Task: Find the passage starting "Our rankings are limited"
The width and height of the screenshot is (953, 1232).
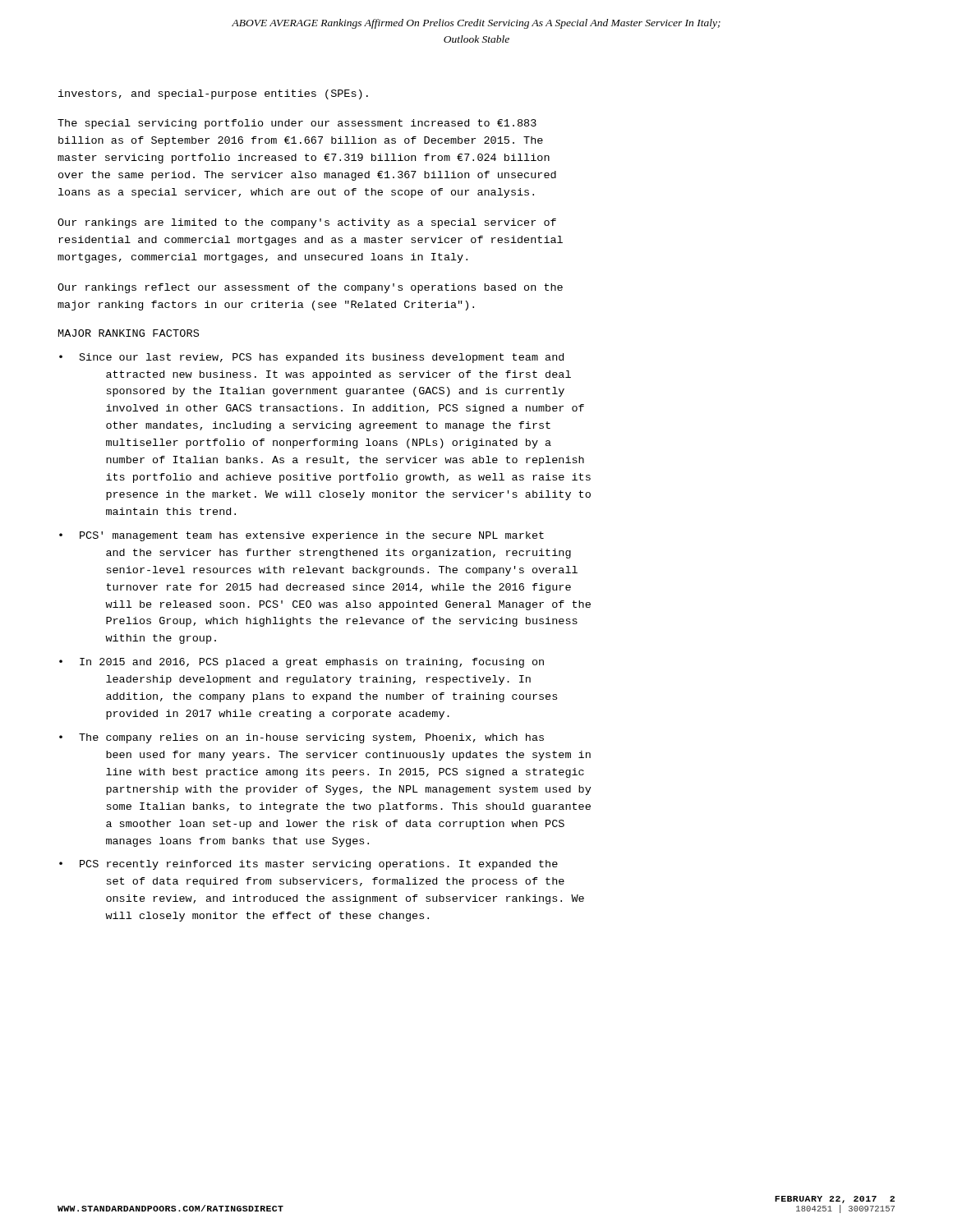Action: click(x=310, y=240)
